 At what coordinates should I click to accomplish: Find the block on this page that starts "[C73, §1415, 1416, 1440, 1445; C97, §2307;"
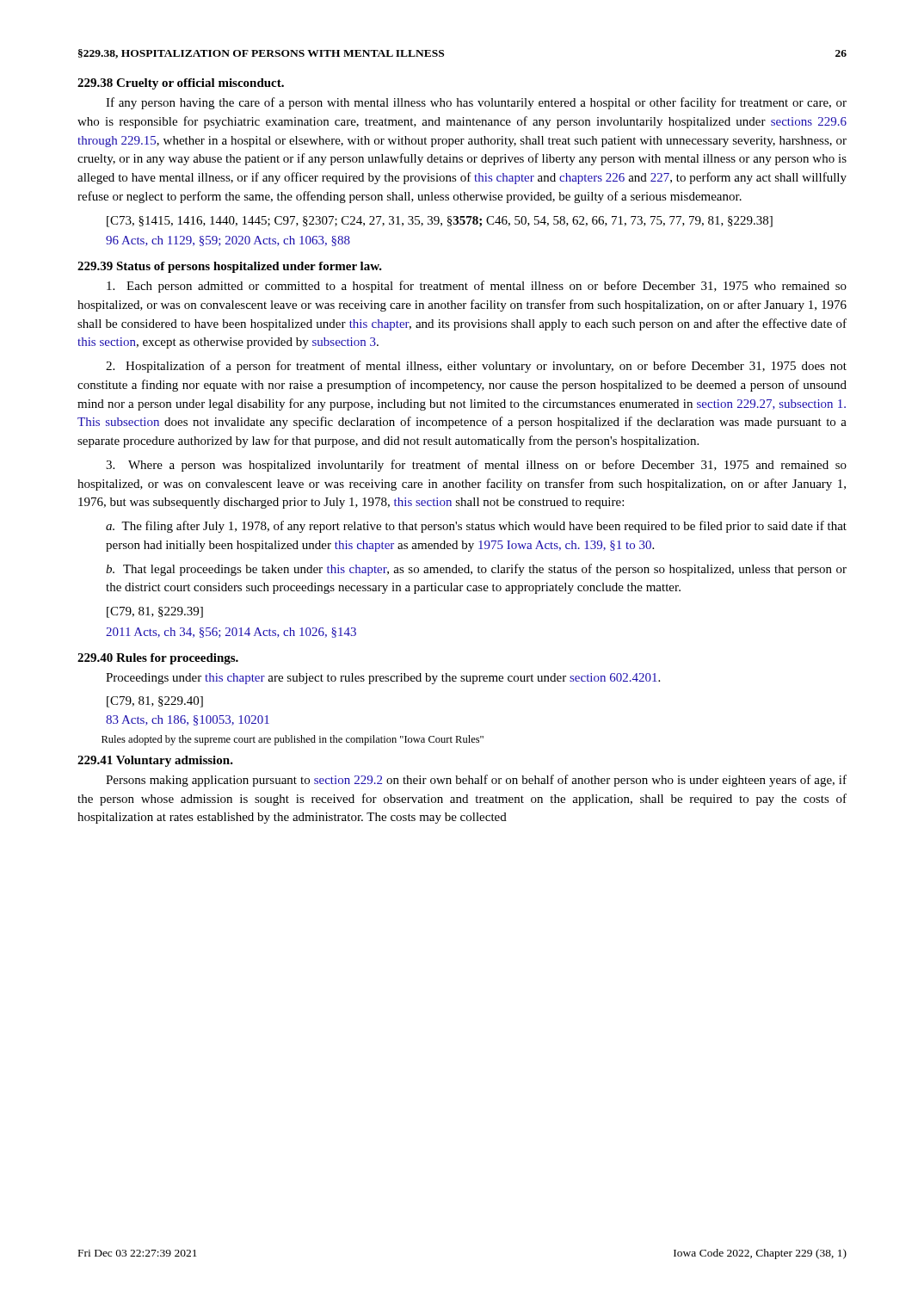[440, 220]
